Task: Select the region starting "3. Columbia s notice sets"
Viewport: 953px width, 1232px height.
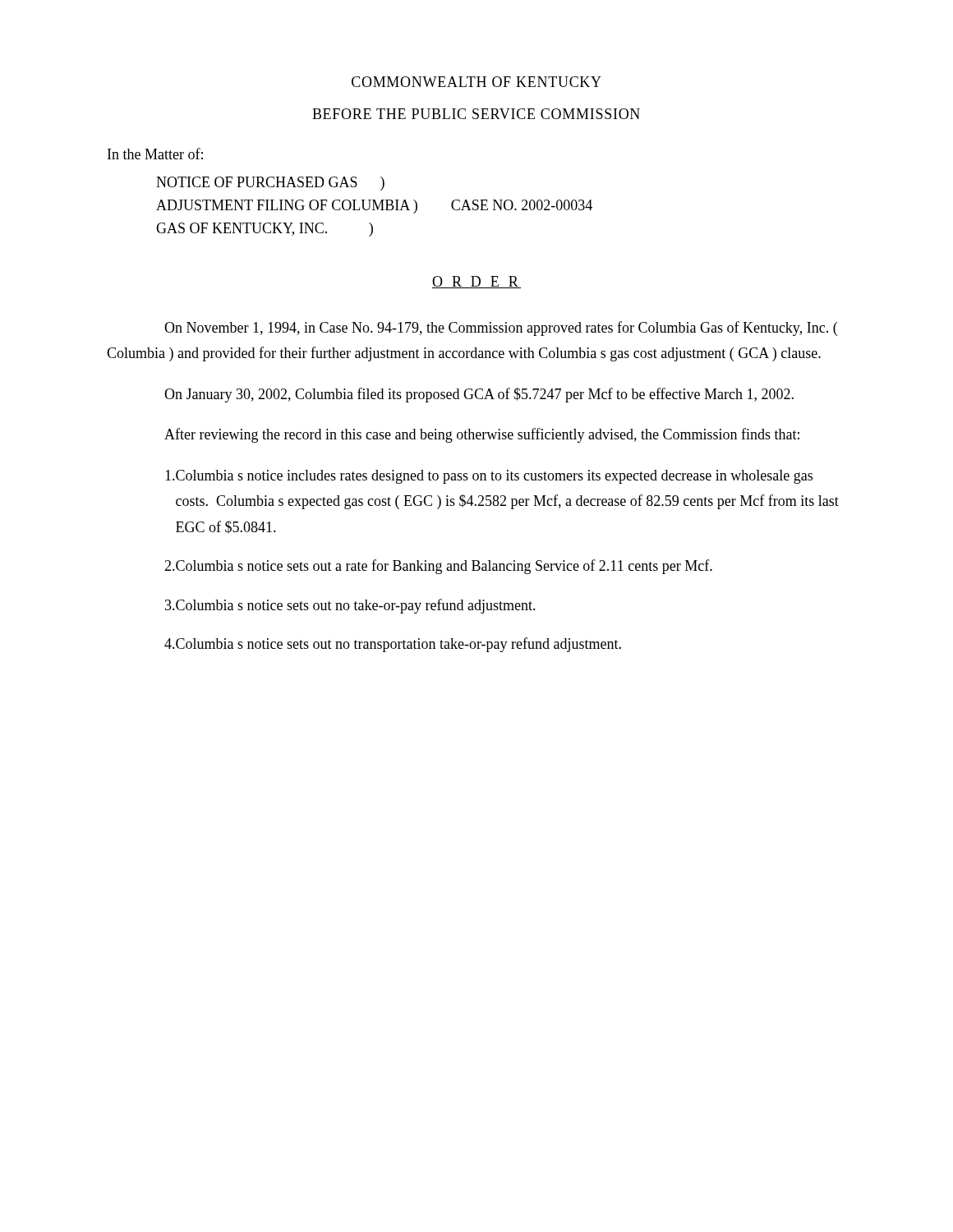Action: click(x=476, y=606)
